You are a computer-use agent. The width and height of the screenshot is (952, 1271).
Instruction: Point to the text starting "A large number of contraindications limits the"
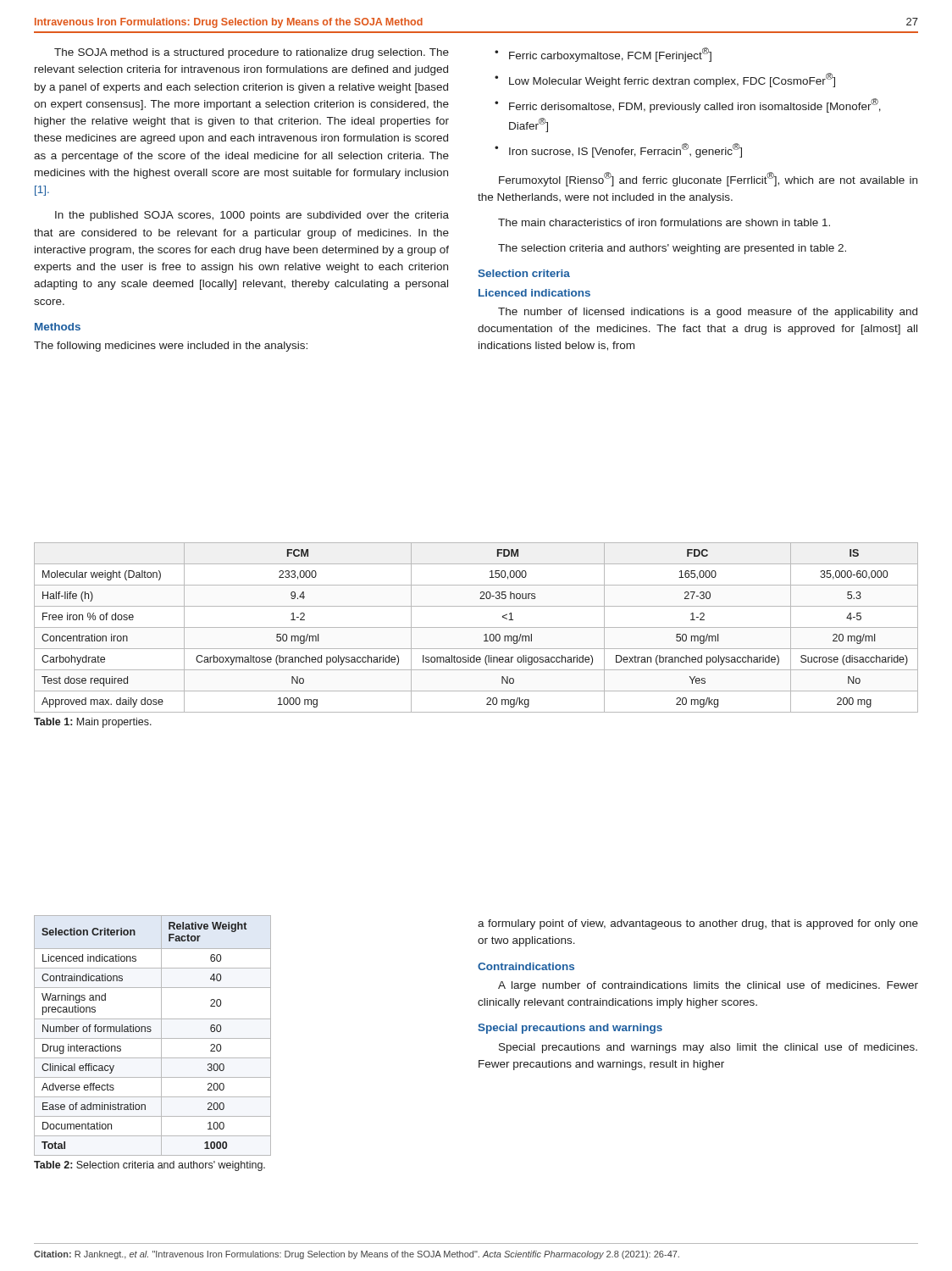698,994
